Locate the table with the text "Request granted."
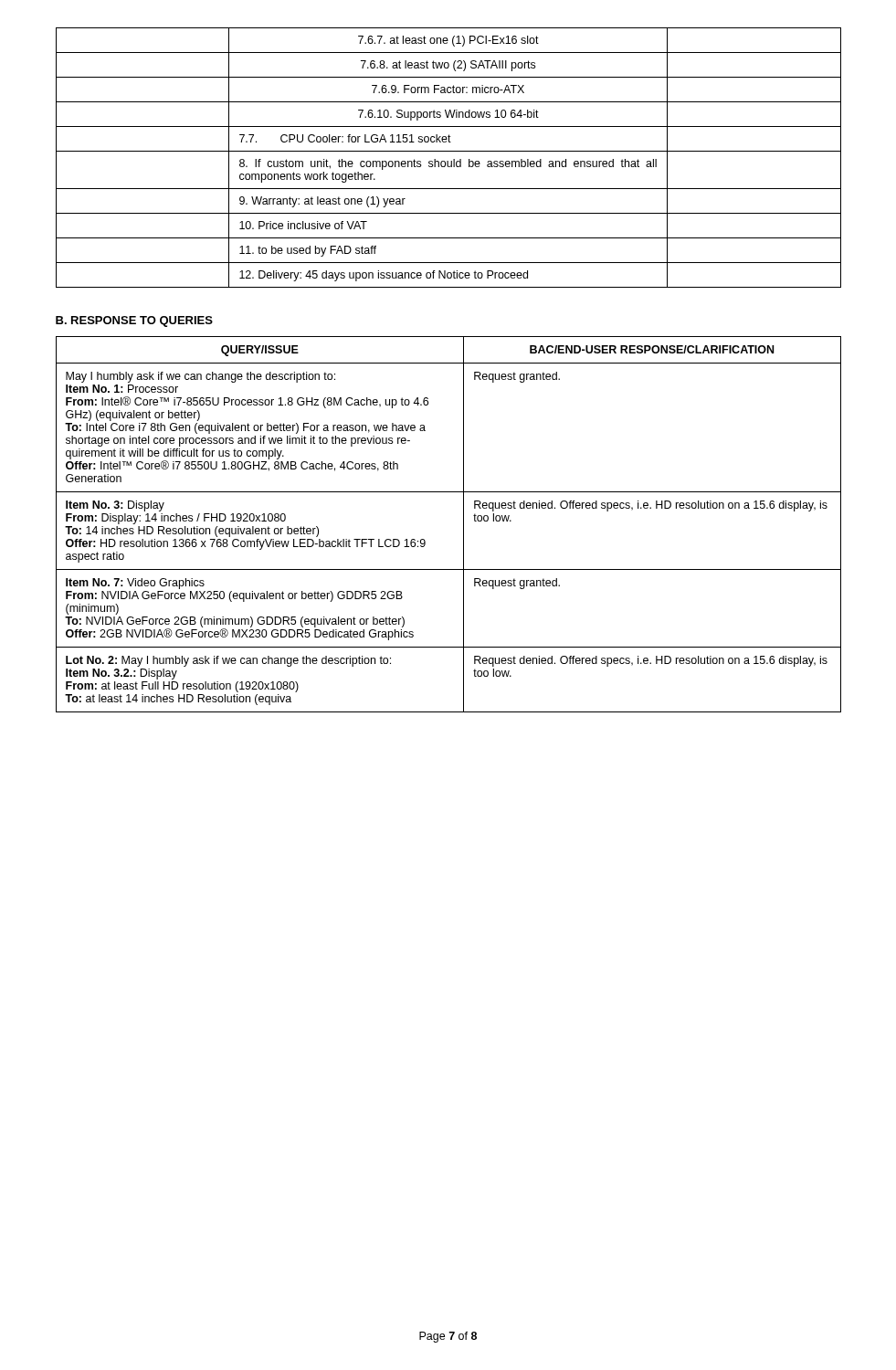This screenshot has height=1370, width=896. coord(448,524)
